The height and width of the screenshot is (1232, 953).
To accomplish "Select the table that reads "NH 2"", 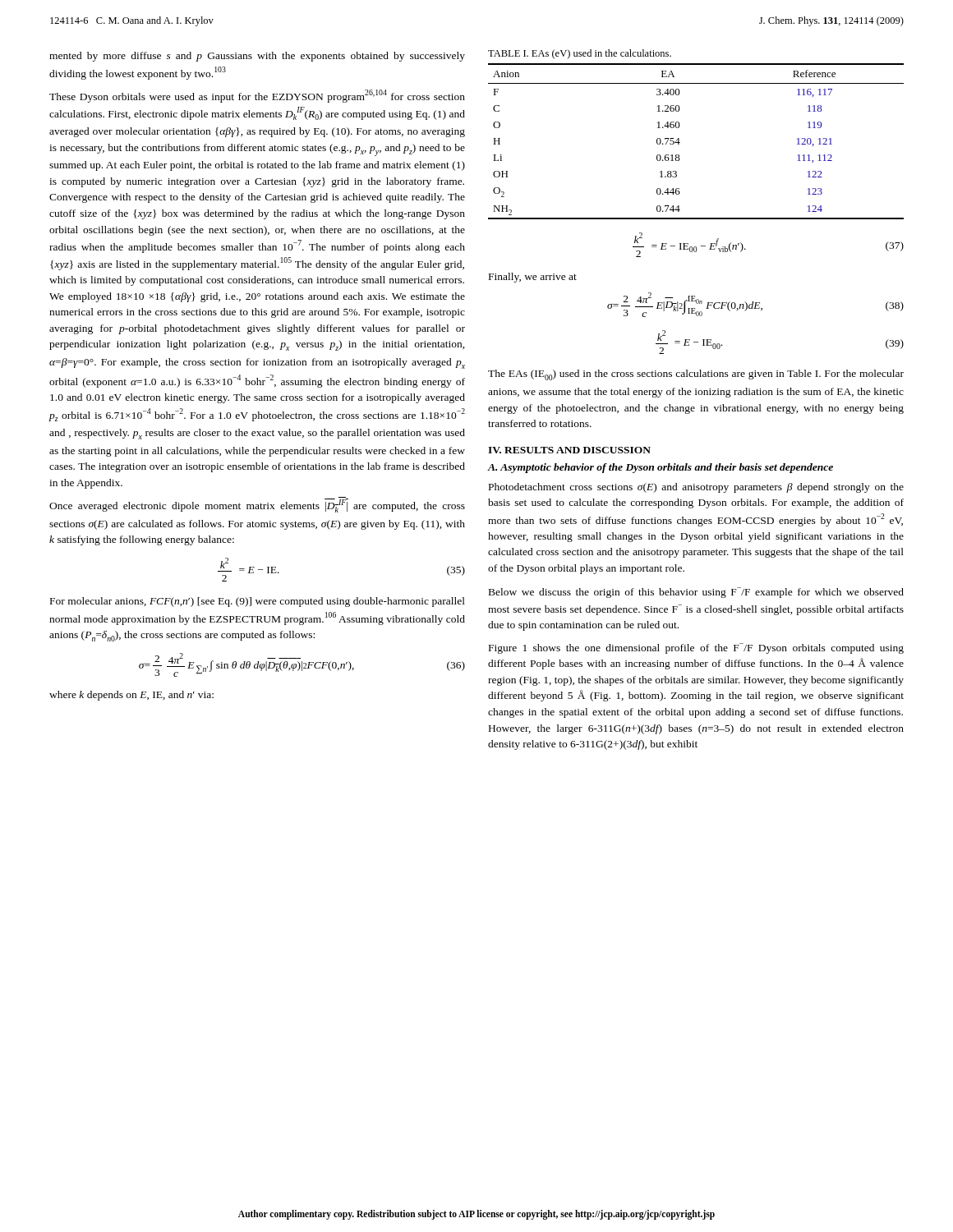I will coord(696,141).
